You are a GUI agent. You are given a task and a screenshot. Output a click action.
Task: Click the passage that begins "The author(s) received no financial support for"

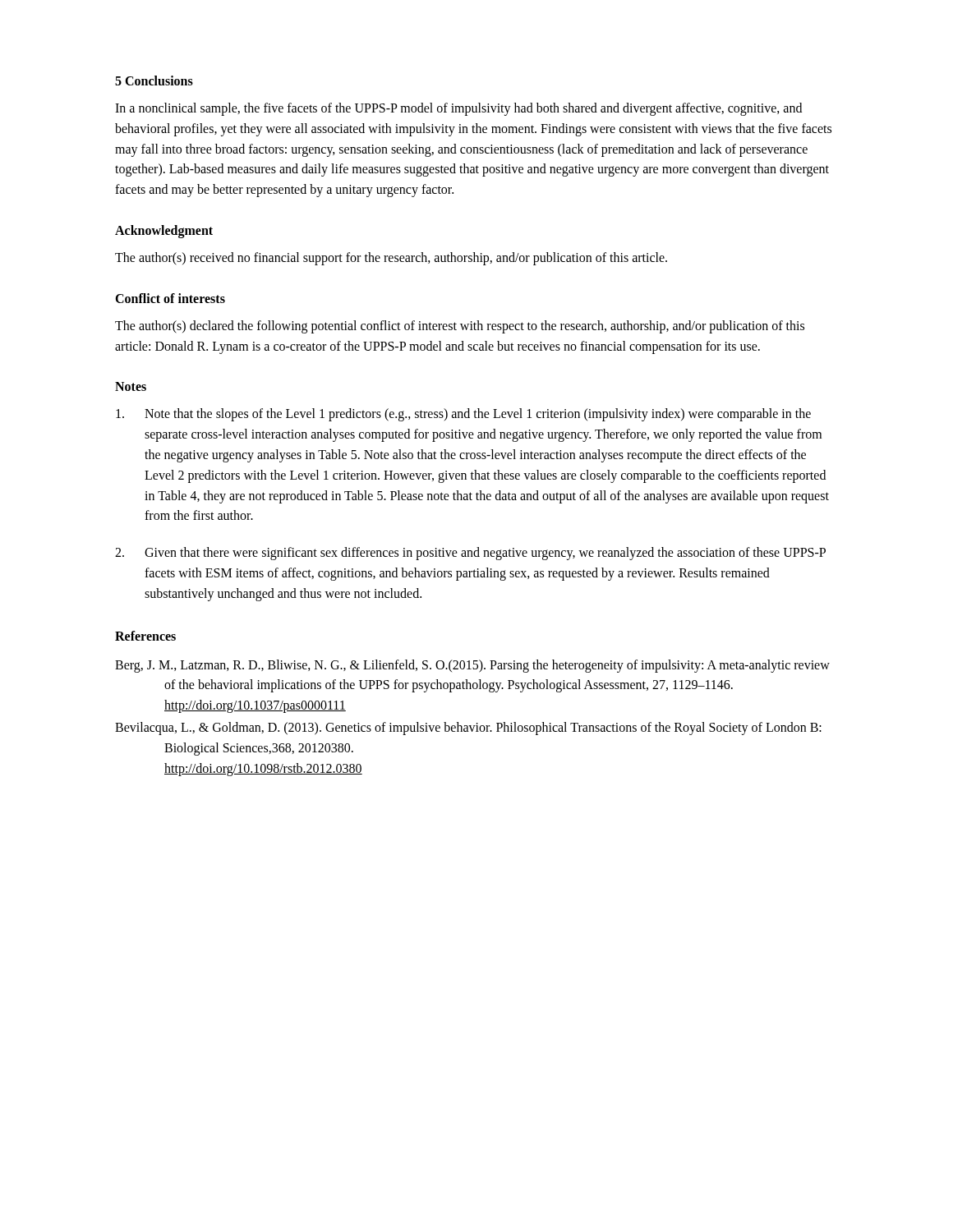click(x=391, y=257)
